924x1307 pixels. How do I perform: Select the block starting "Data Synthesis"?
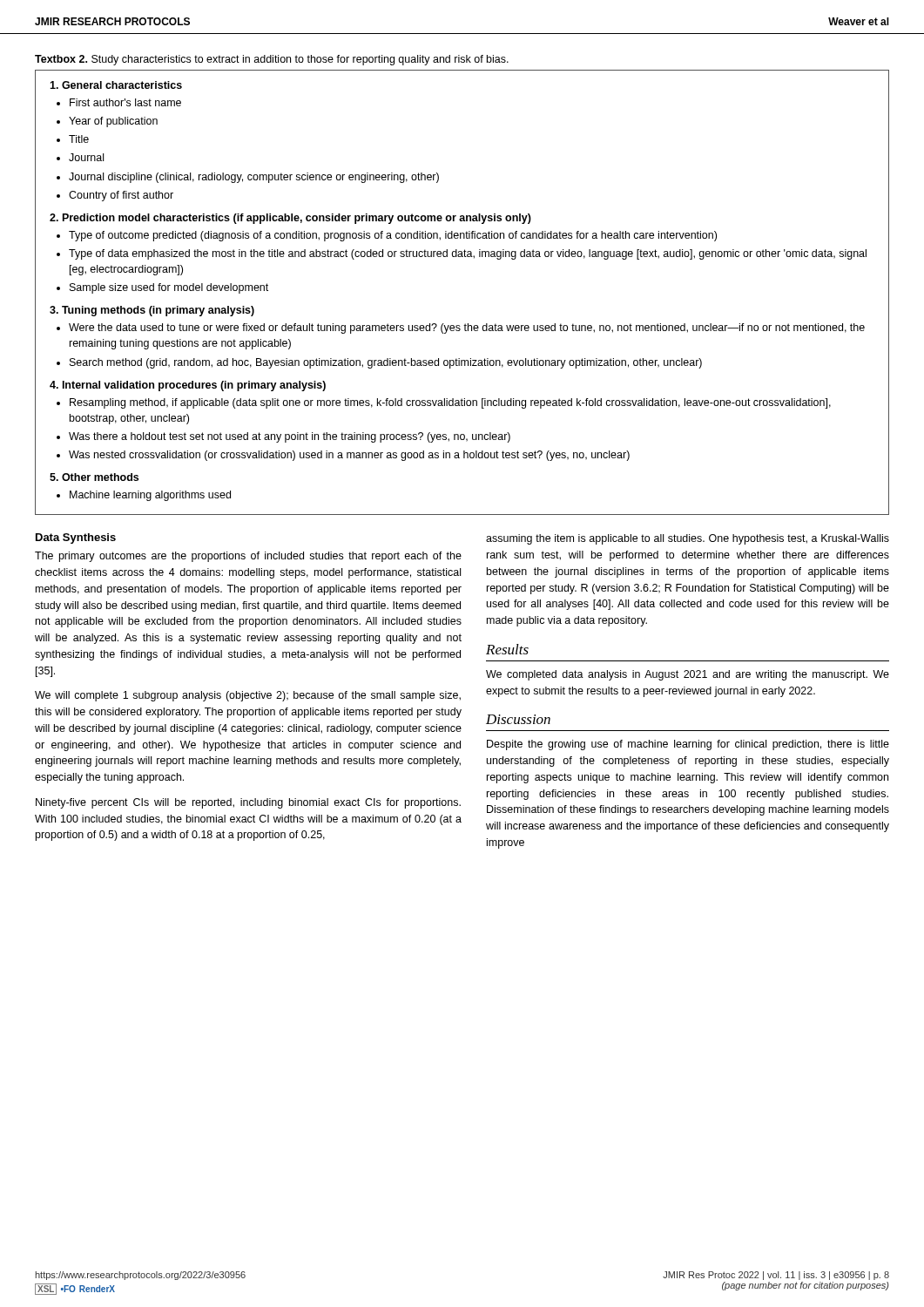[x=75, y=537]
